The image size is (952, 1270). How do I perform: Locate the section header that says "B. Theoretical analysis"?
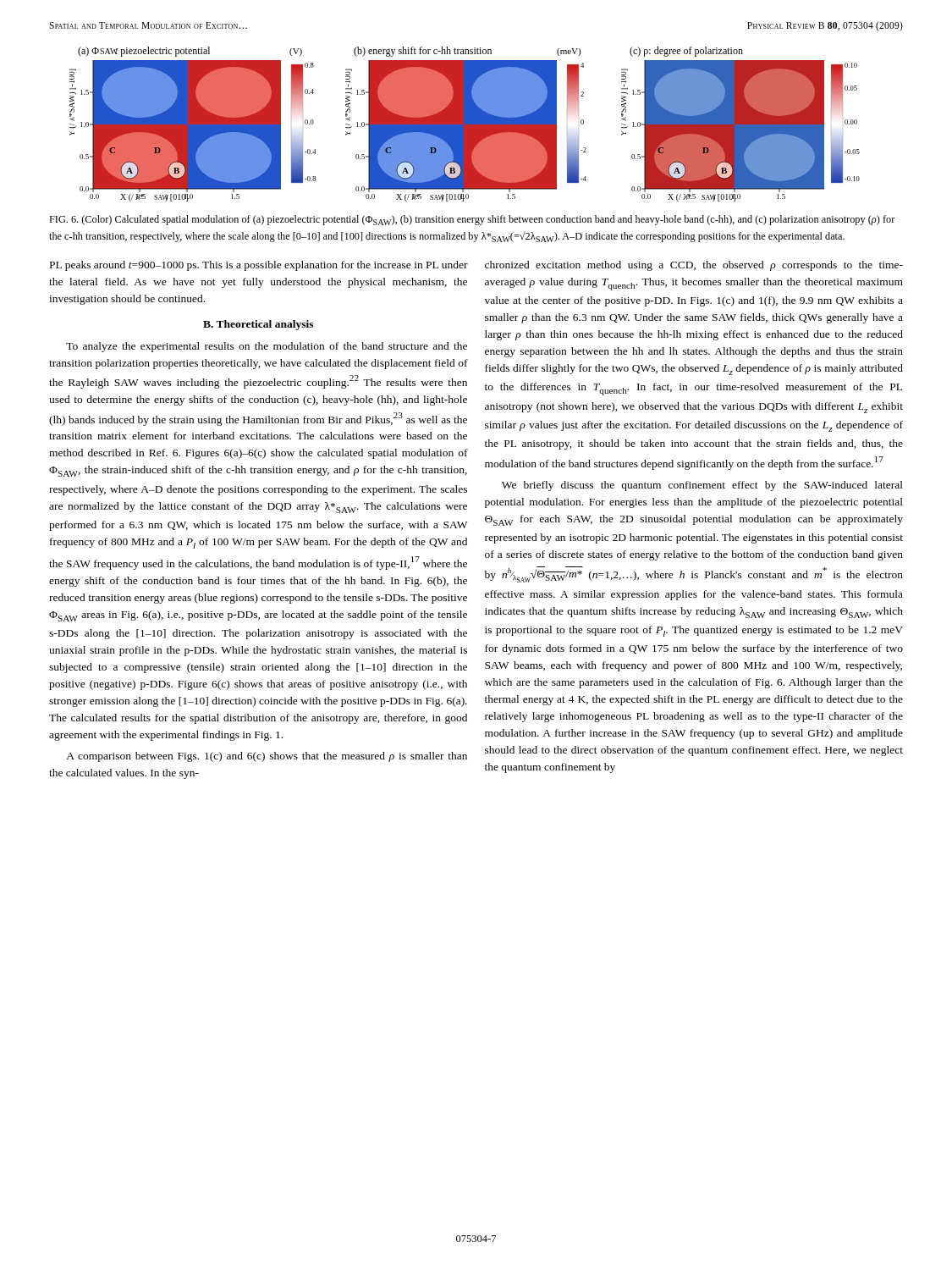coord(258,323)
